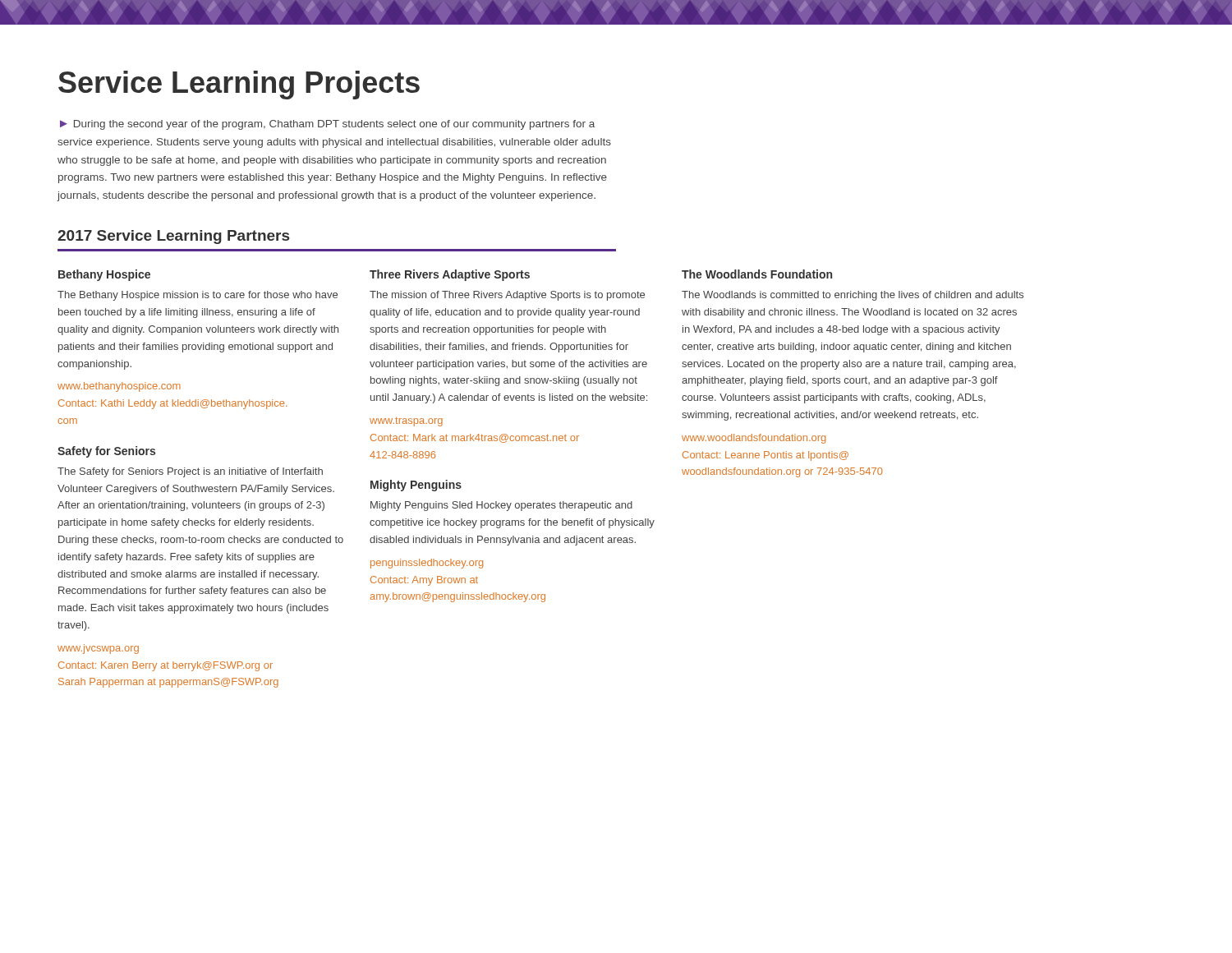This screenshot has width=1232, height=953.
Task: Locate the section header that opens with "2017 Service Learning"
Action: pos(174,236)
